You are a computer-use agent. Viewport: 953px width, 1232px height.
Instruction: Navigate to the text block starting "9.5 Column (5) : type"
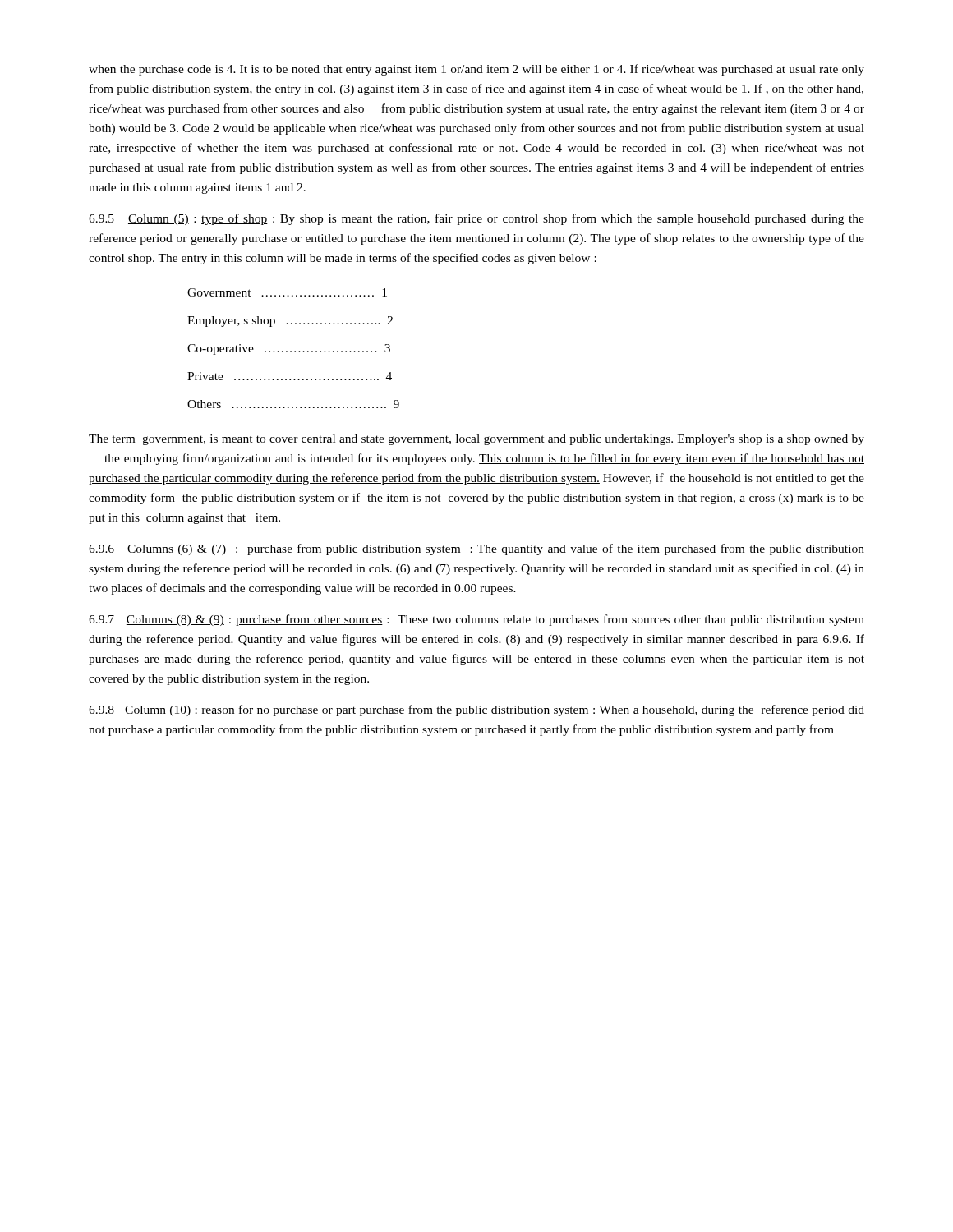[x=476, y=238]
